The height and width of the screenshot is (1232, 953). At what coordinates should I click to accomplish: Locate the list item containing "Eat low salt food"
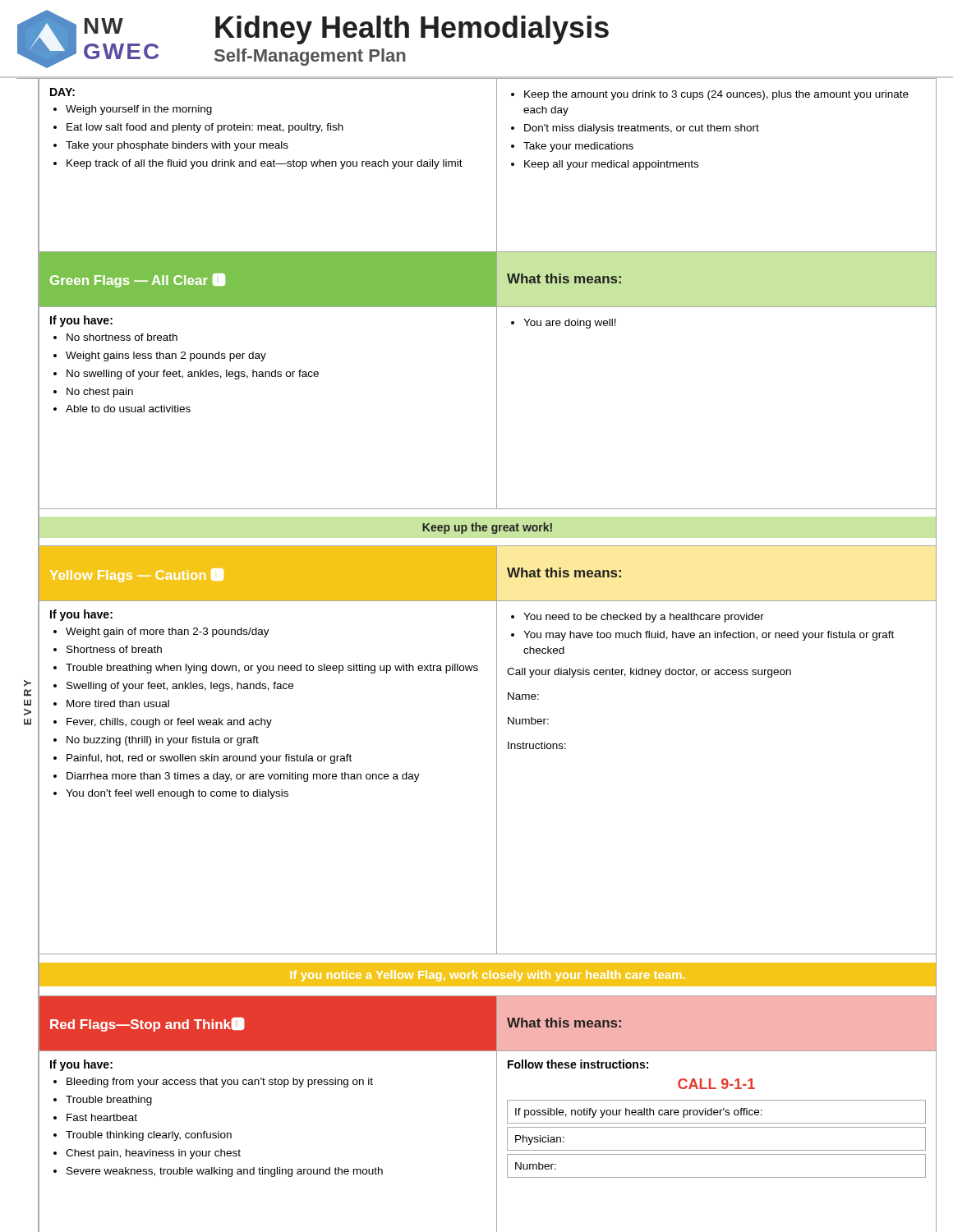205,127
